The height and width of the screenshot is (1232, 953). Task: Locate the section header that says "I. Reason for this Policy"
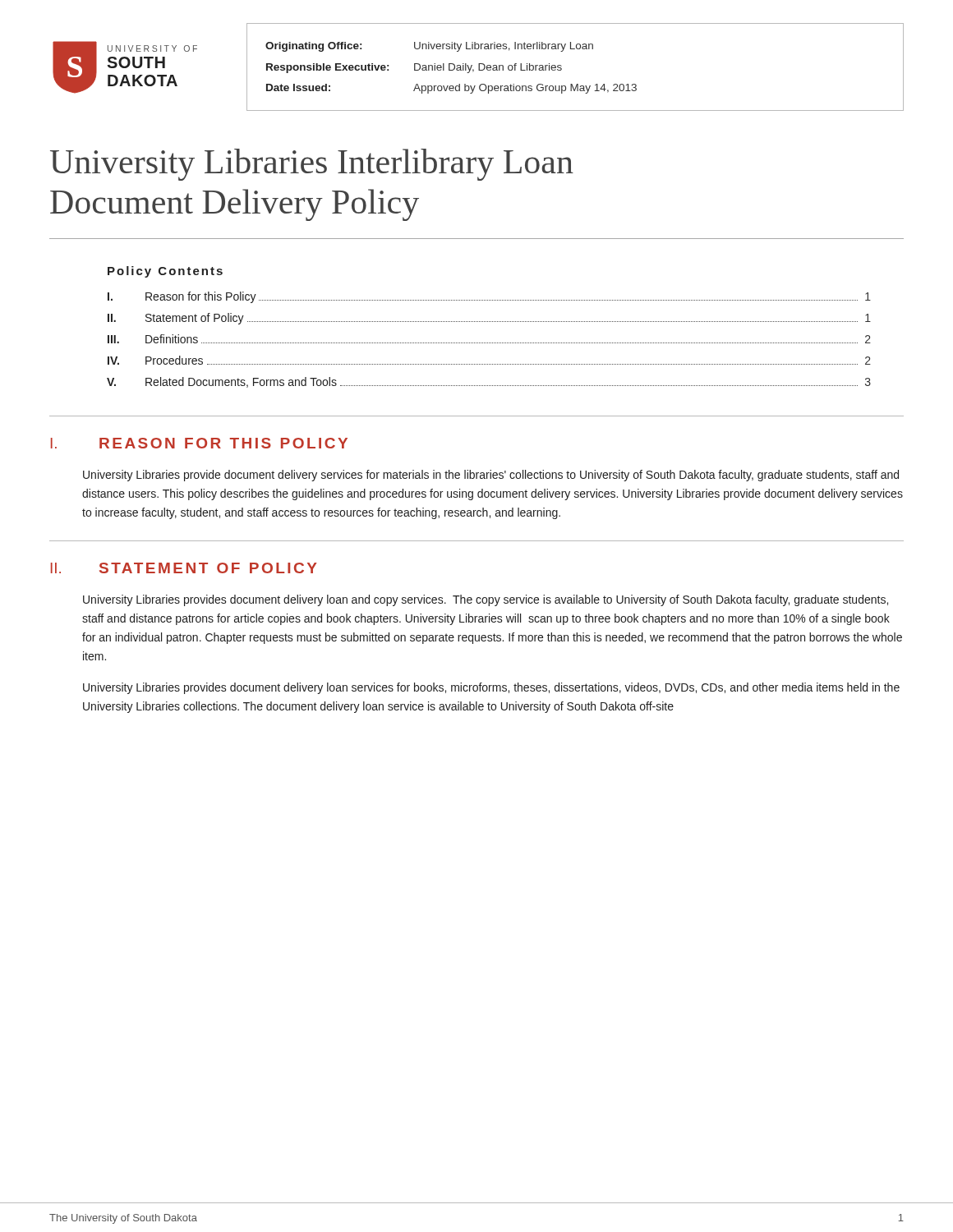point(200,443)
